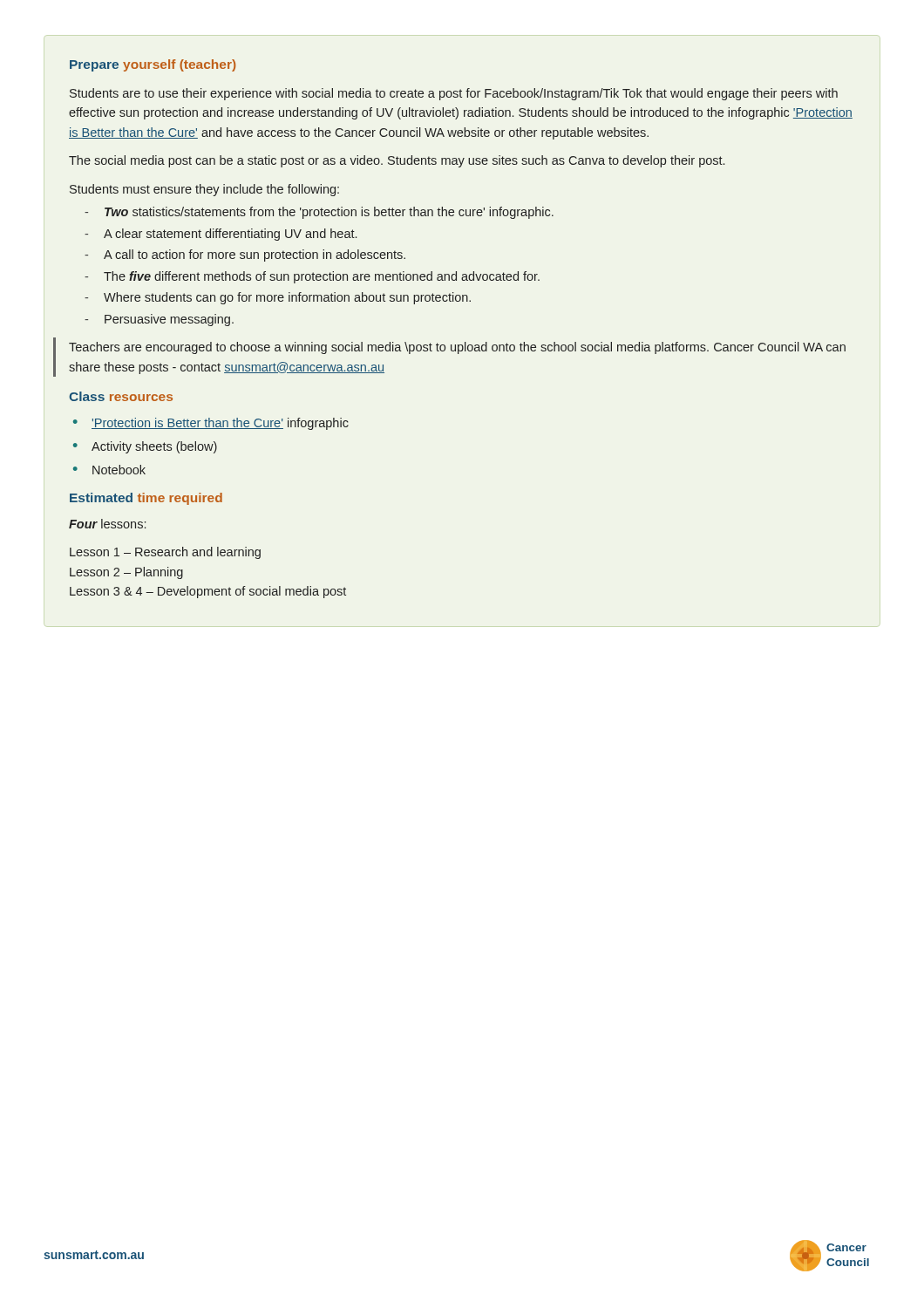This screenshot has height=1308, width=924.
Task: Find the region starting "• Notebook"
Action: (107, 471)
